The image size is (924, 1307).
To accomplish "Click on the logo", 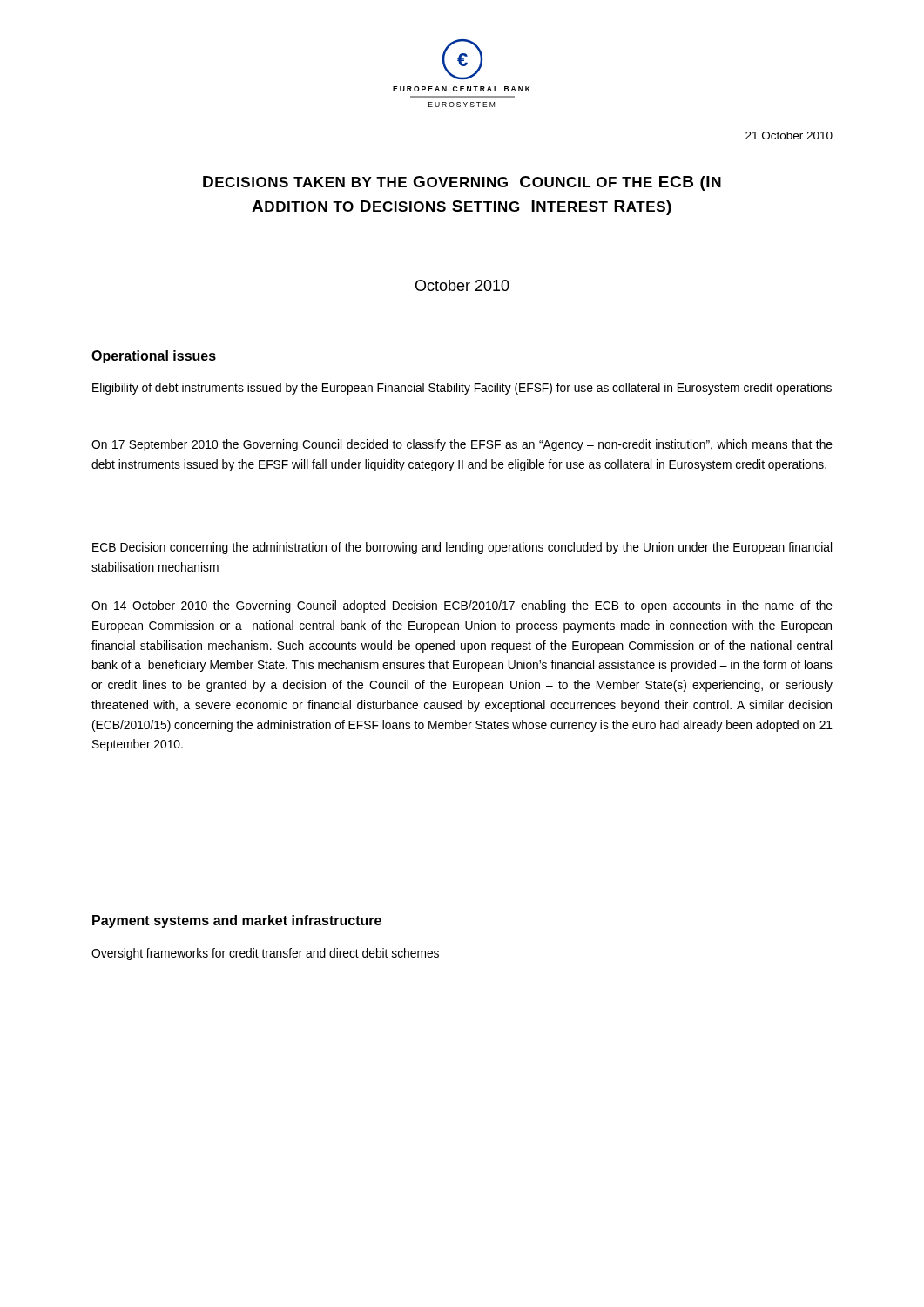I will (x=462, y=76).
